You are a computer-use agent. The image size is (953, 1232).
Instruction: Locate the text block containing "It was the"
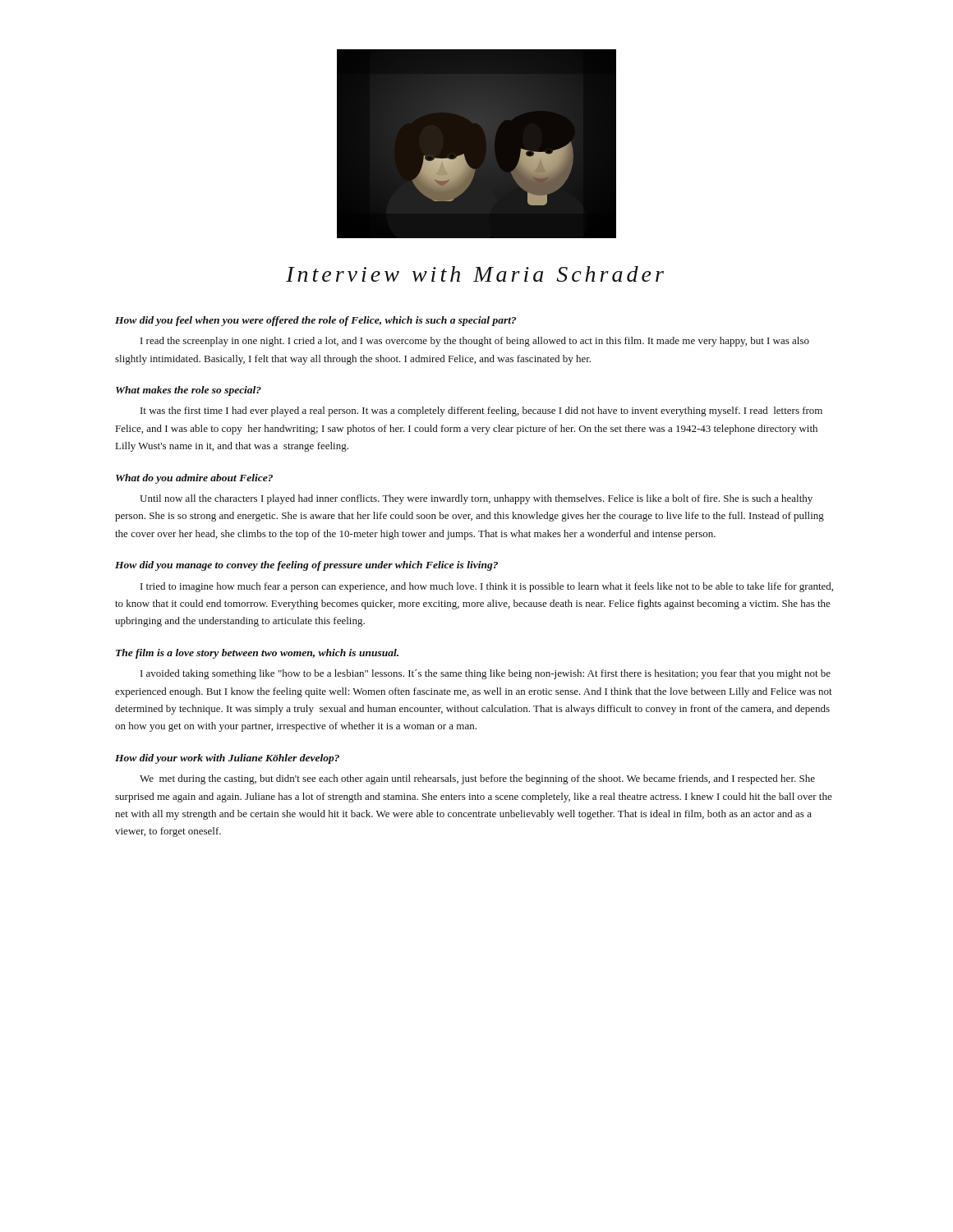[469, 428]
